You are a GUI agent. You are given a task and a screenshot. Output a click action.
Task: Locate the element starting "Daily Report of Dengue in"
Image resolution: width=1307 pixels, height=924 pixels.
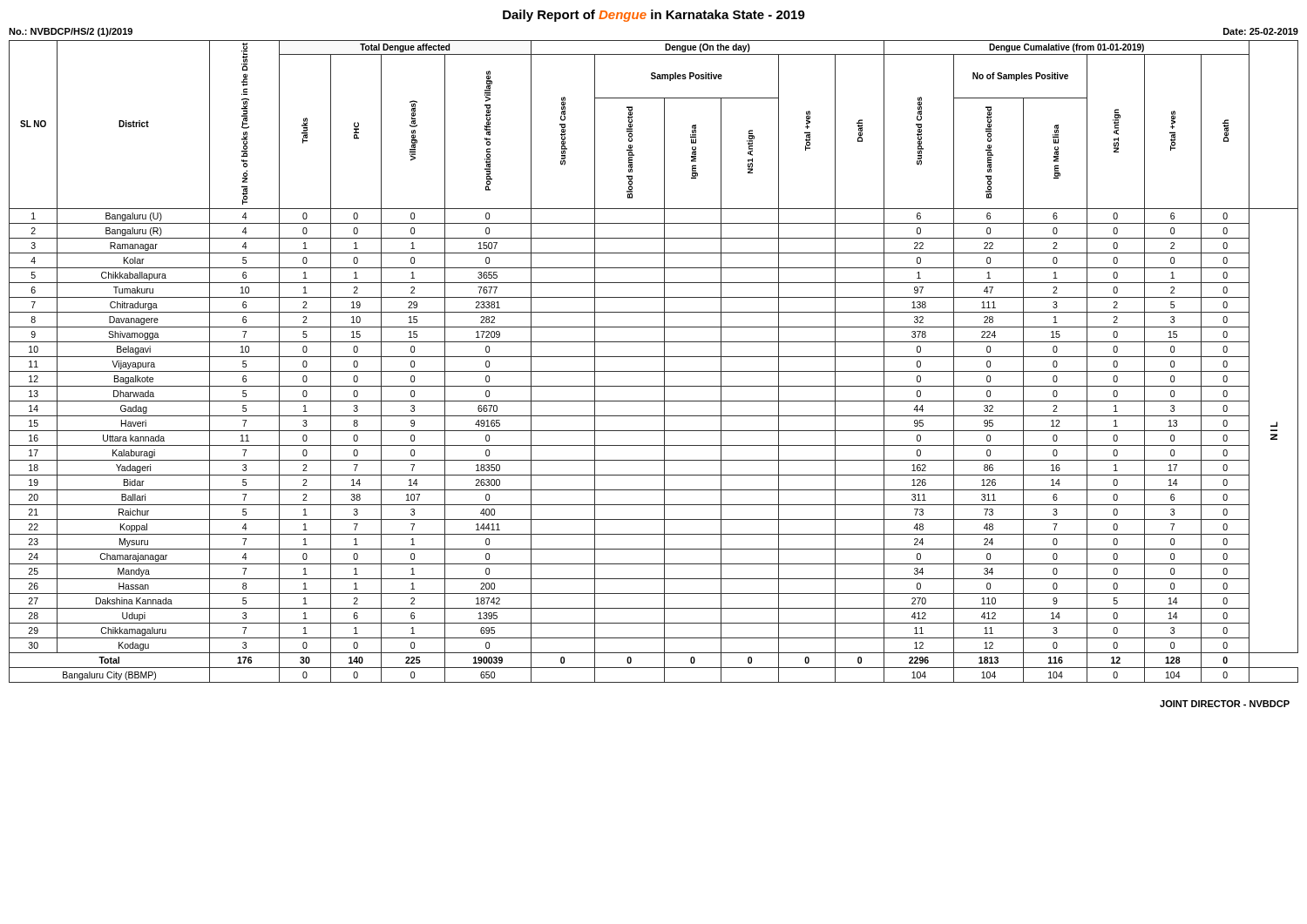point(654,14)
